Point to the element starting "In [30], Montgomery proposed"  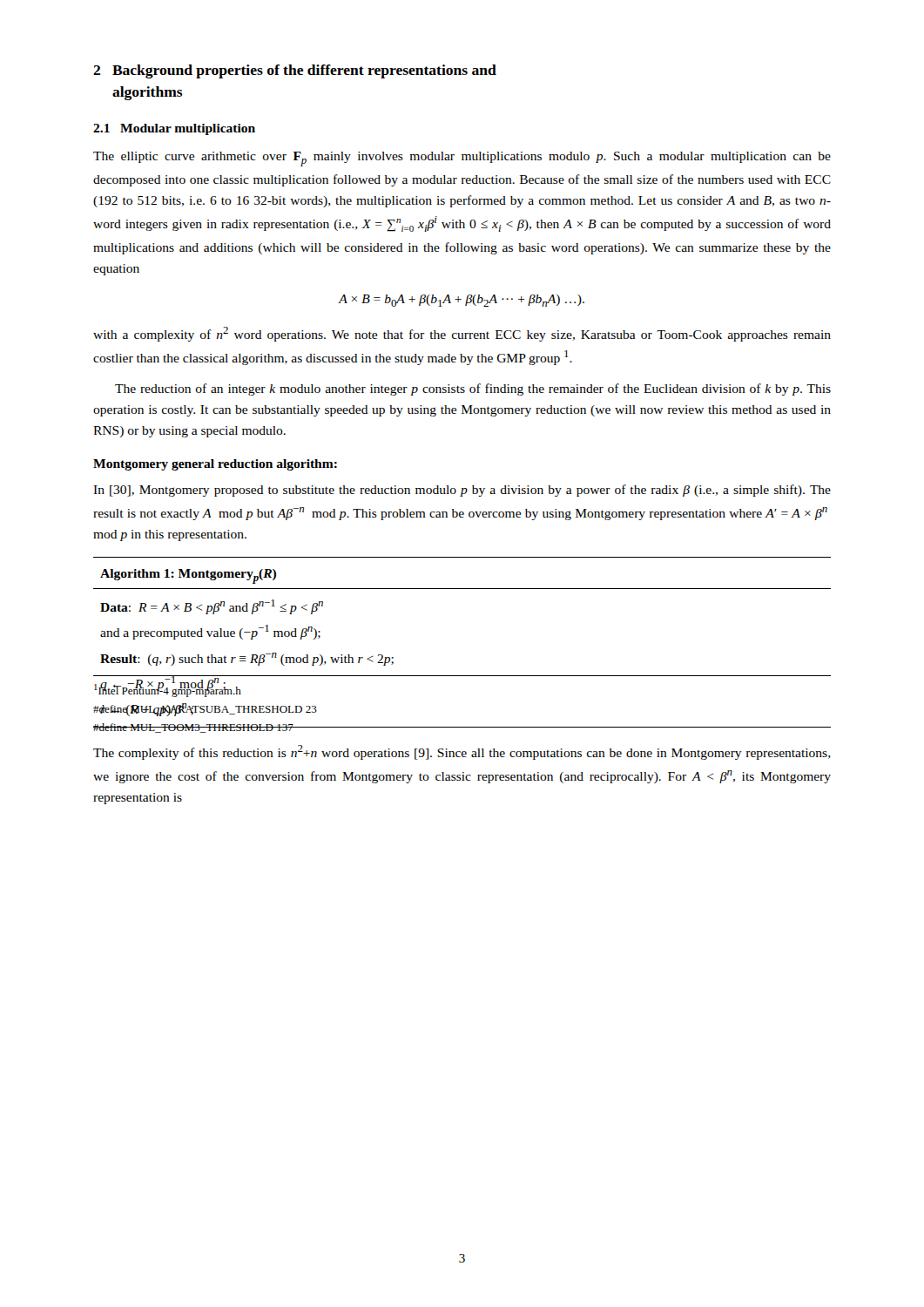point(462,512)
